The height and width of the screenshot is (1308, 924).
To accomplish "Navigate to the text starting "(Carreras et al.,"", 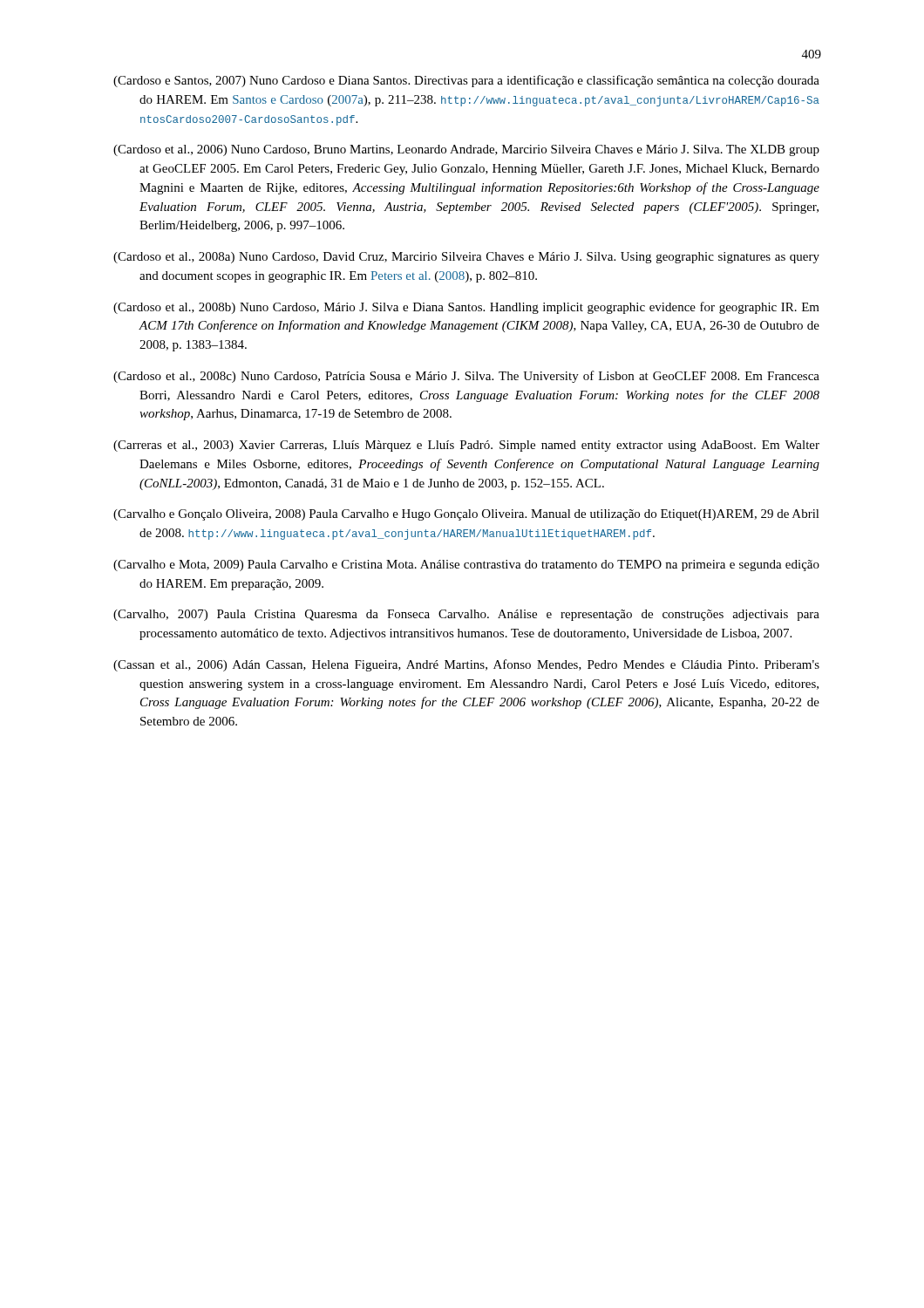I will point(466,464).
